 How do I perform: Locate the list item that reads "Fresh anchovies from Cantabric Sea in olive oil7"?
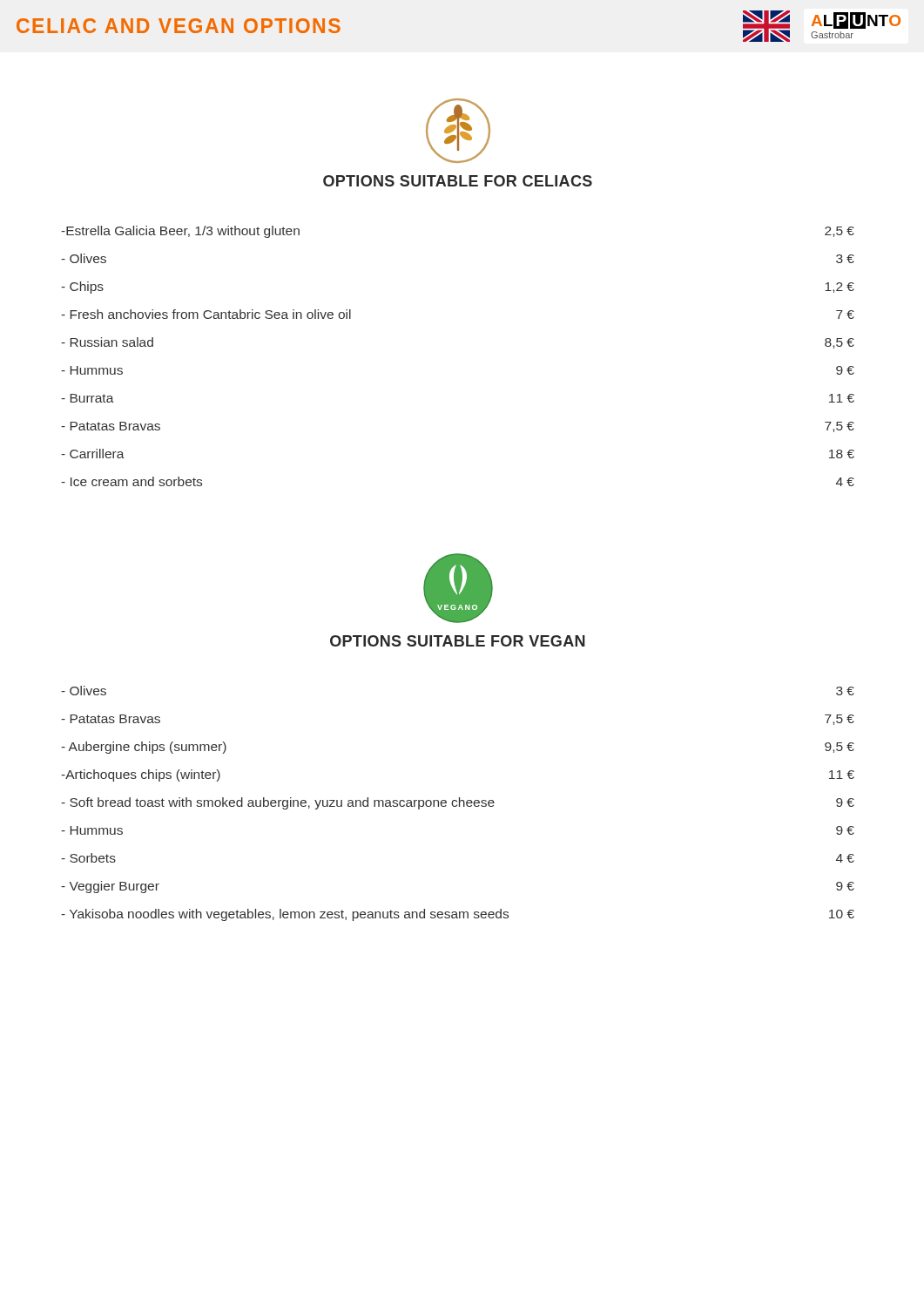click(x=205, y=313)
